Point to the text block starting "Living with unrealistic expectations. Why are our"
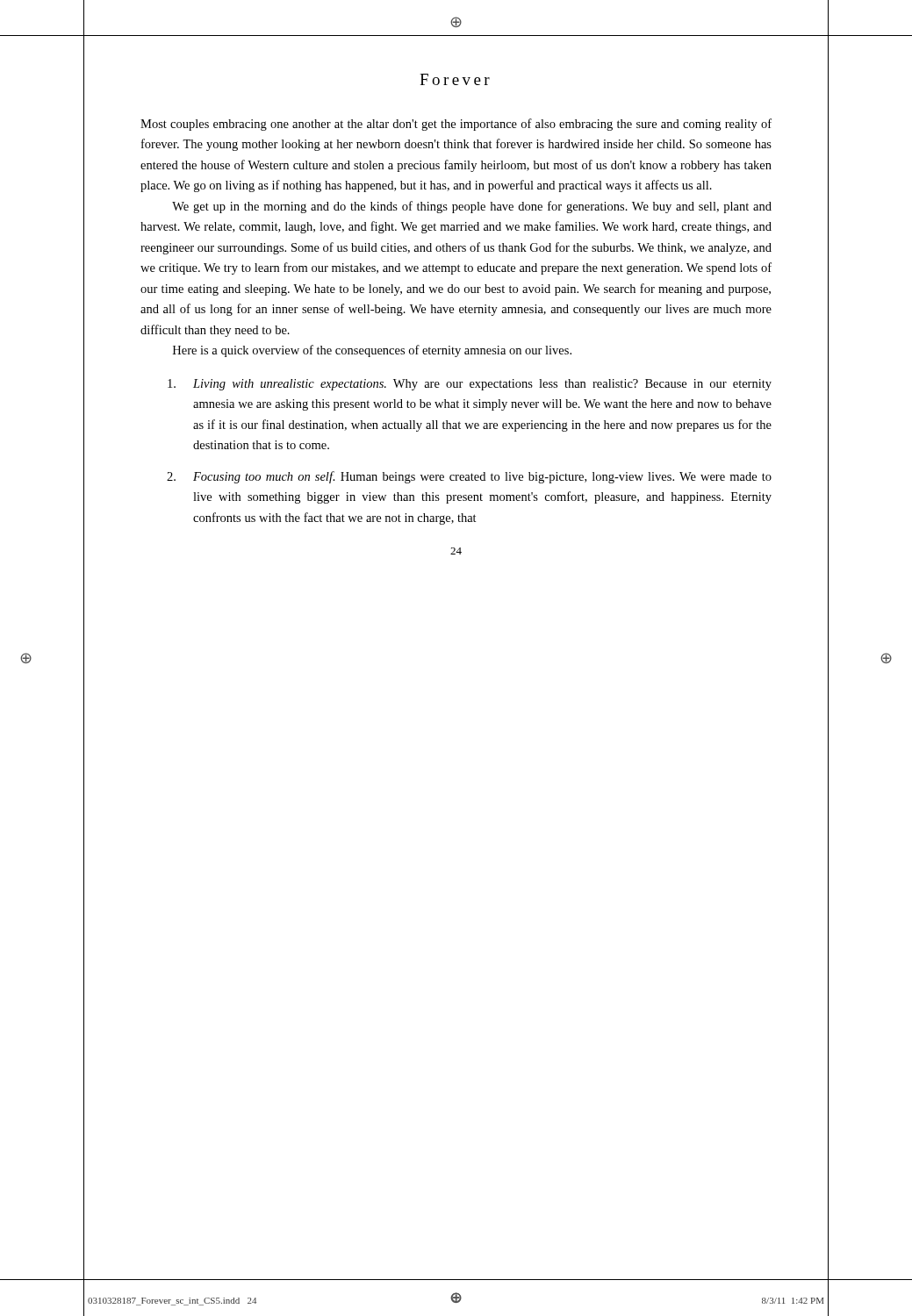Image resolution: width=912 pixels, height=1316 pixels. point(469,415)
